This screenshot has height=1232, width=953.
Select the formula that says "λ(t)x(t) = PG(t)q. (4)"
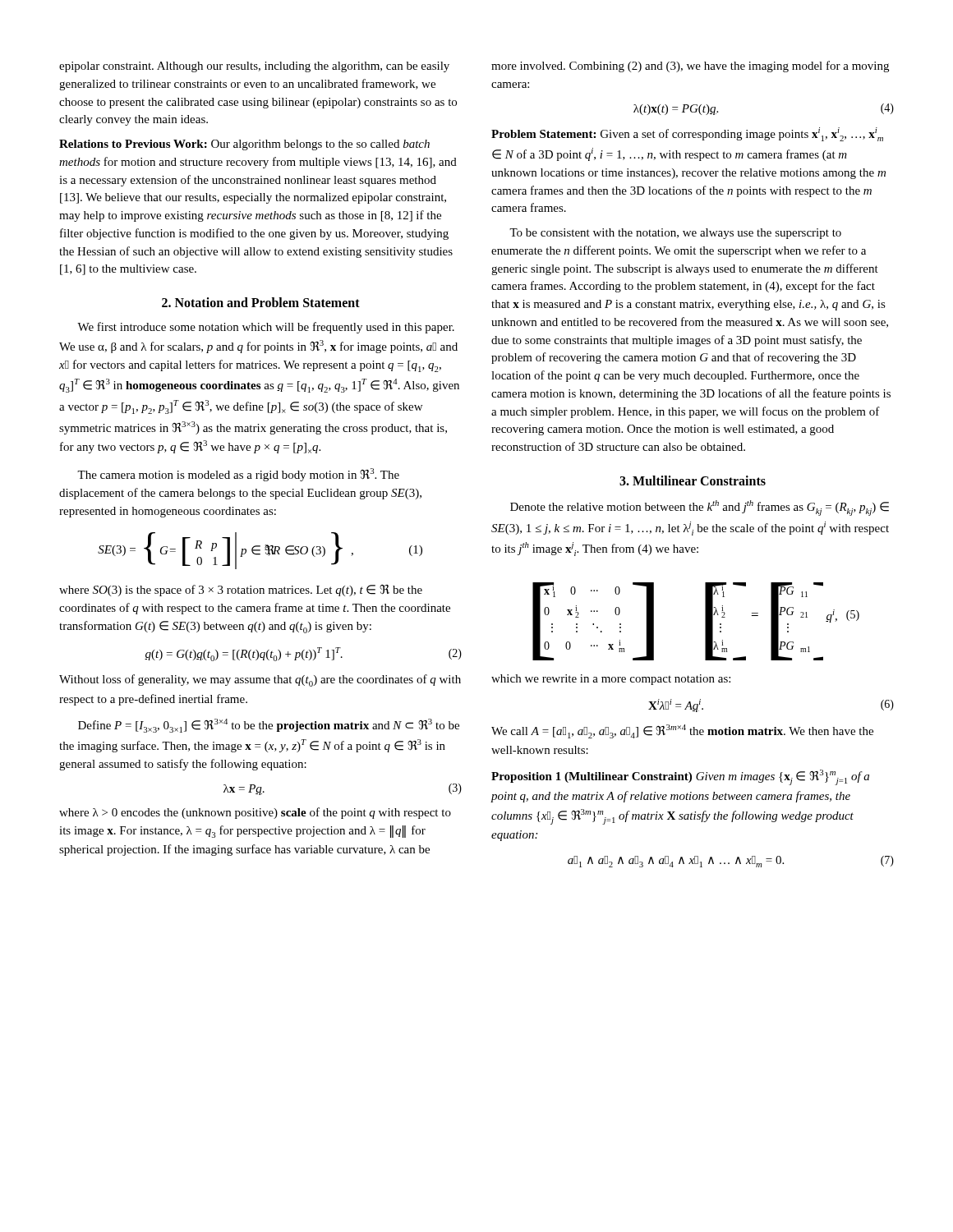click(x=693, y=108)
